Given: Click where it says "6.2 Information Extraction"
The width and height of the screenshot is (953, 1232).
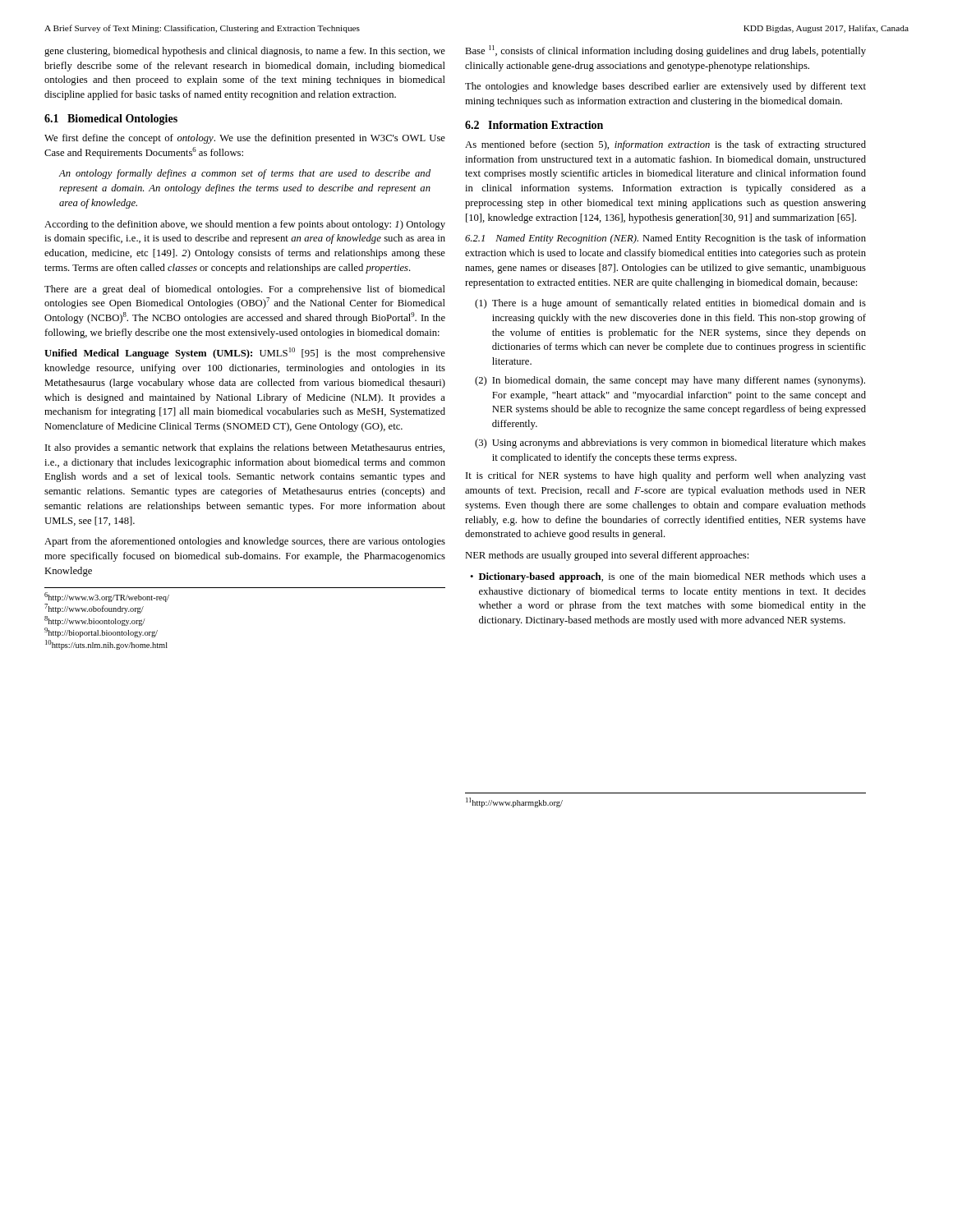Looking at the screenshot, I should coord(534,125).
